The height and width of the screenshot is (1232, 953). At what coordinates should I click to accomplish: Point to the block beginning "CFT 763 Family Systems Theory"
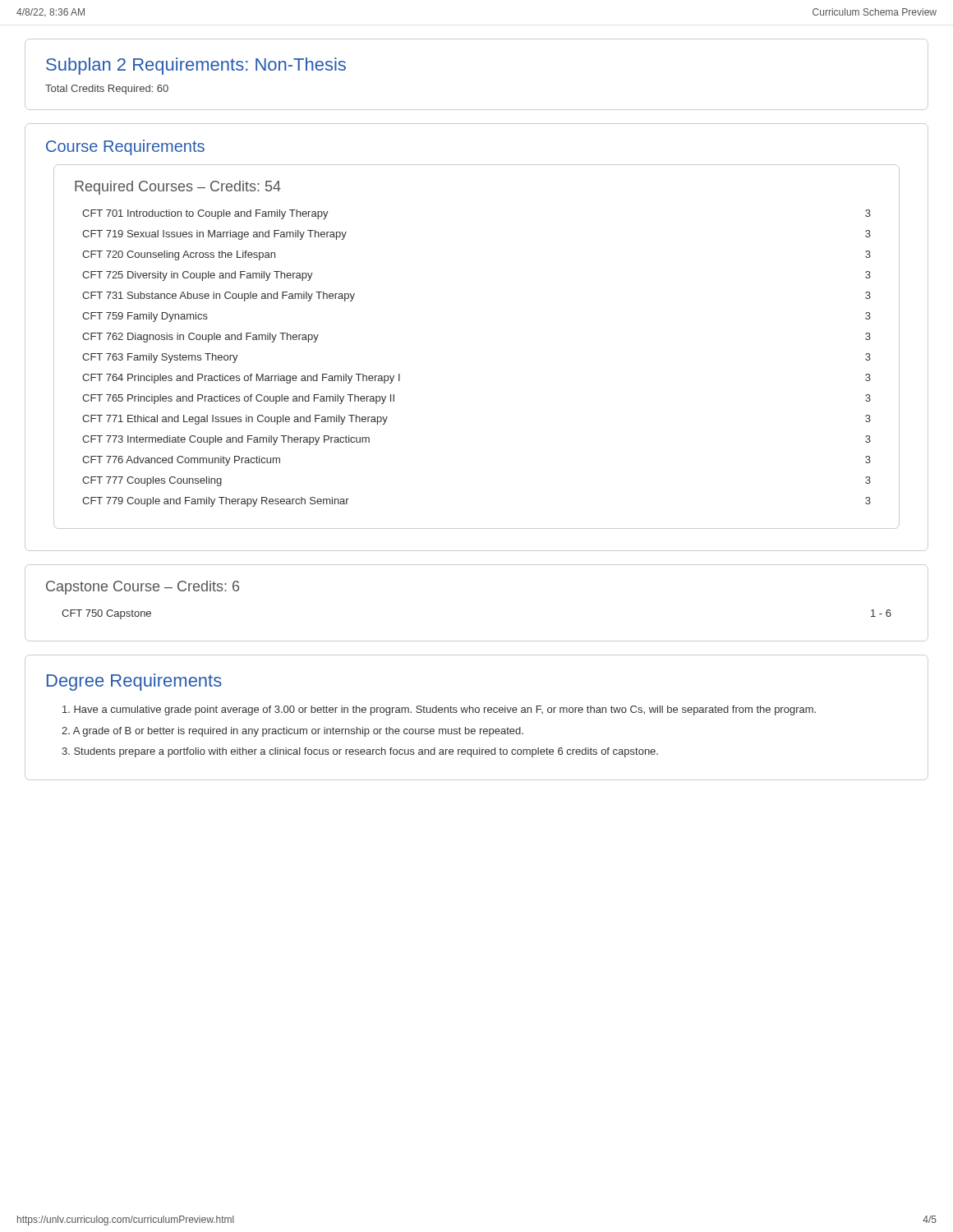coord(155,358)
